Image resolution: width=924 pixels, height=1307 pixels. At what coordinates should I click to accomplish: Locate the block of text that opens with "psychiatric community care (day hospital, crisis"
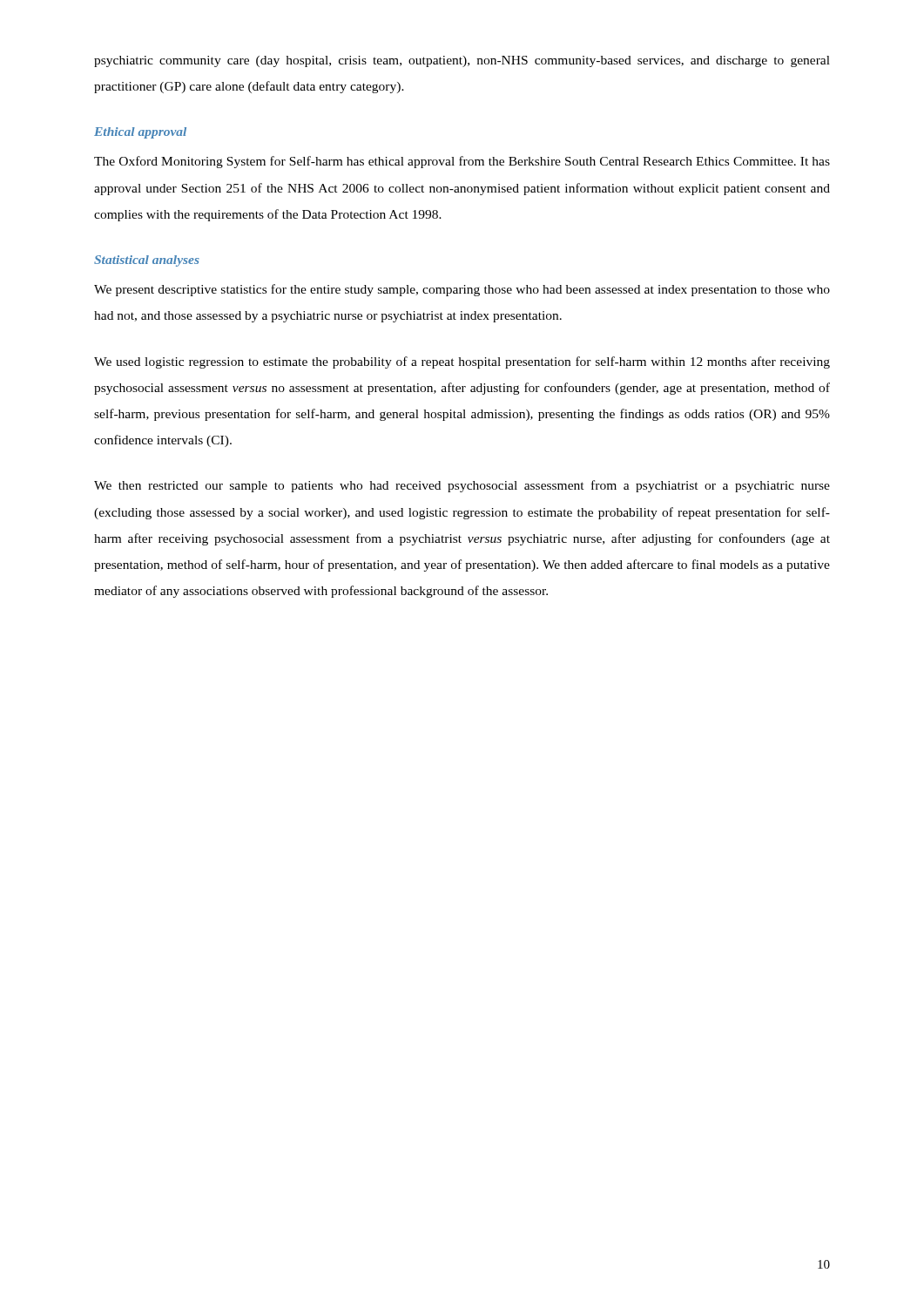[x=462, y=73]
